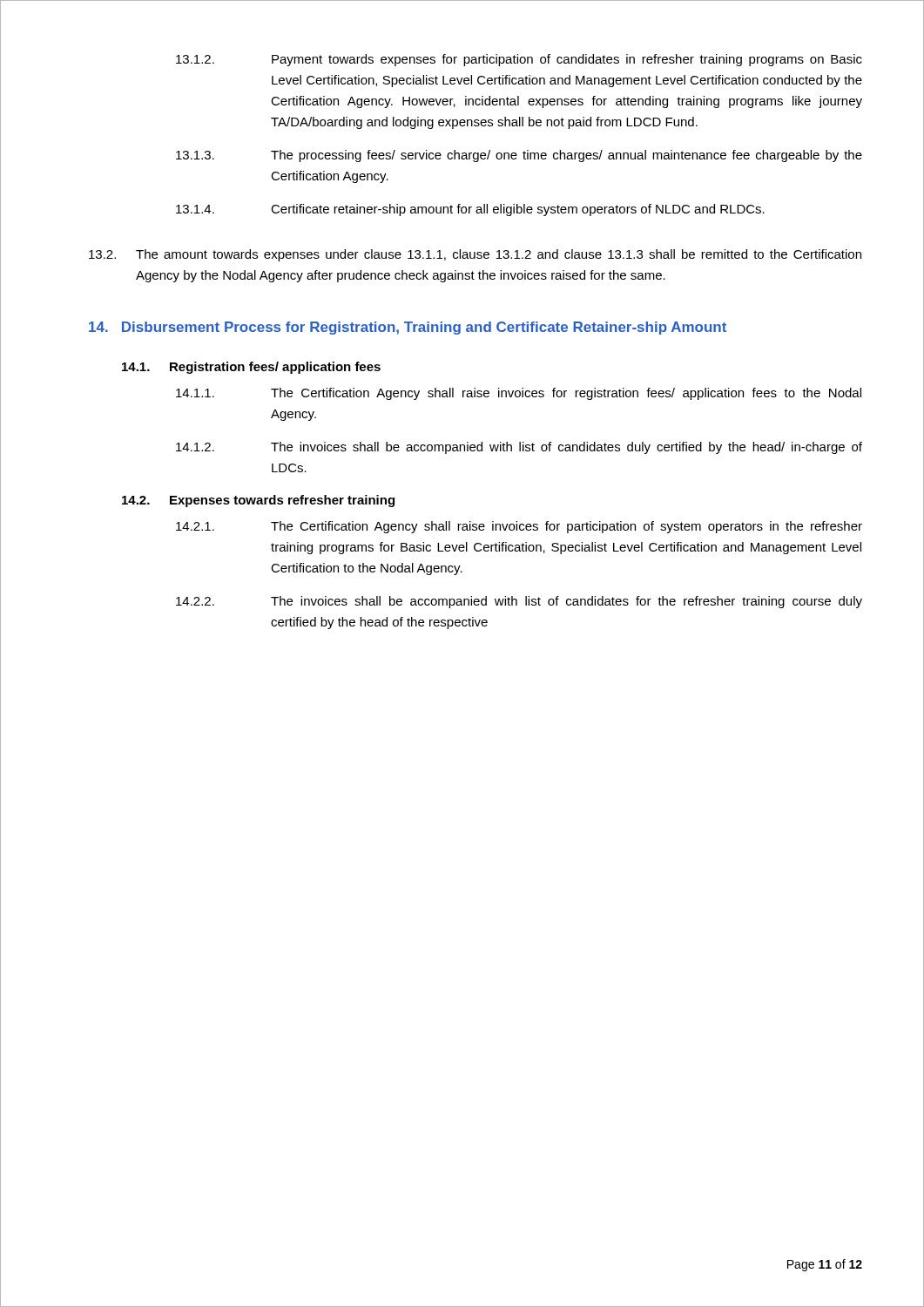Where does it say "14.1. Registration fees/ application fees"?

point(251,366)
